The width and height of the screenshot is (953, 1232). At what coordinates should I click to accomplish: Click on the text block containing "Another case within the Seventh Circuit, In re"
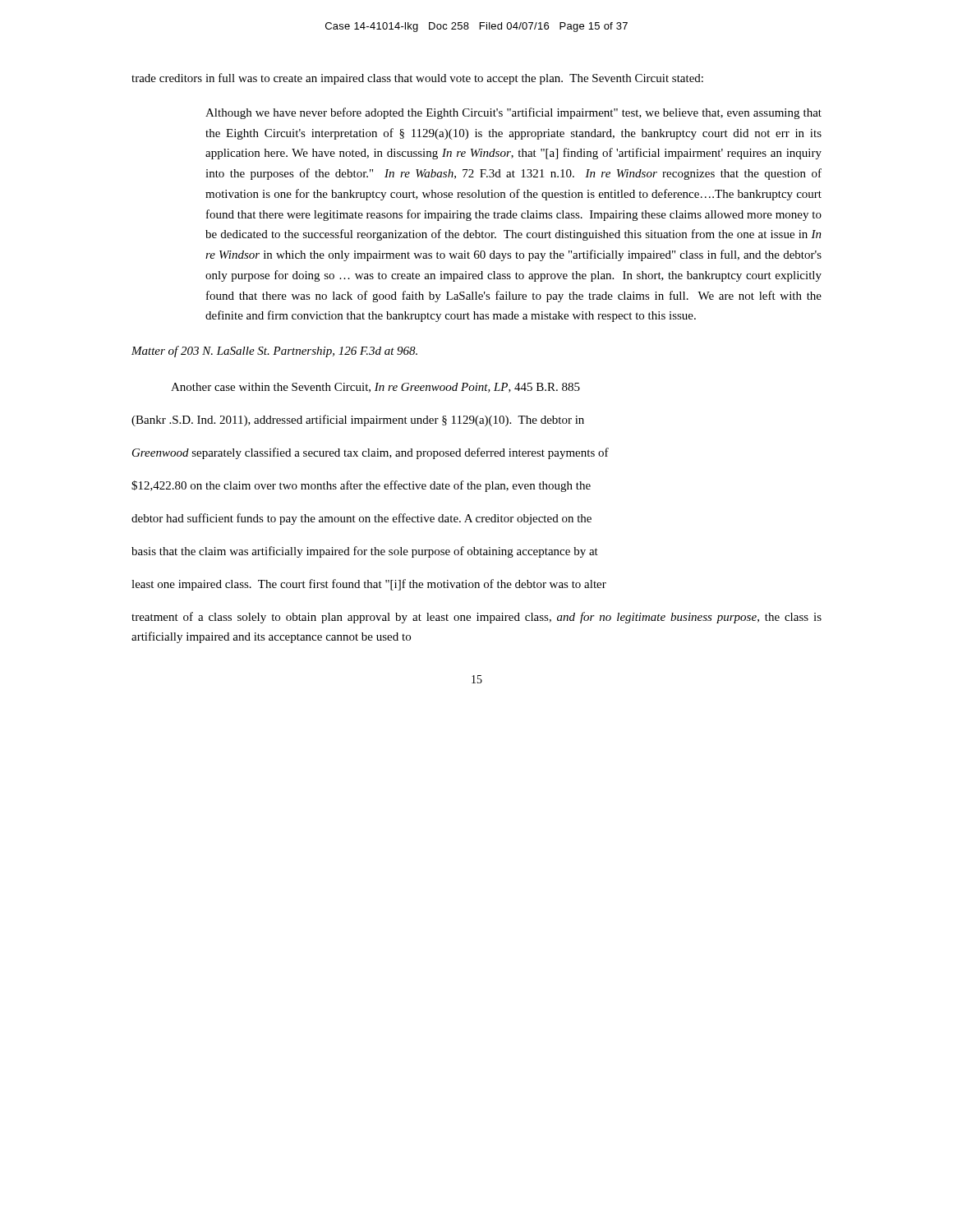click(x=375, y=387)
